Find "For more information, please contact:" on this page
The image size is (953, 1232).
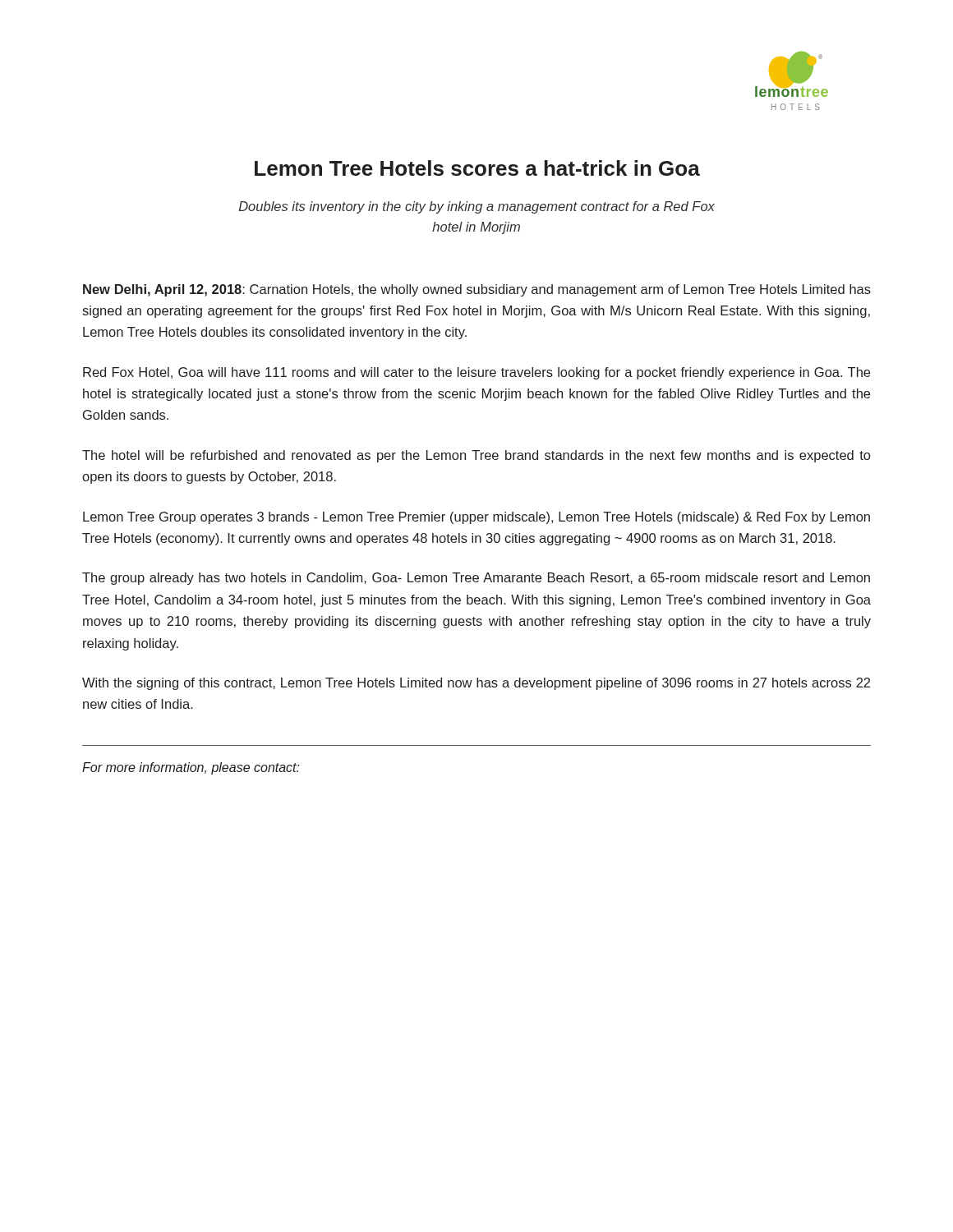tap(191, 767)
